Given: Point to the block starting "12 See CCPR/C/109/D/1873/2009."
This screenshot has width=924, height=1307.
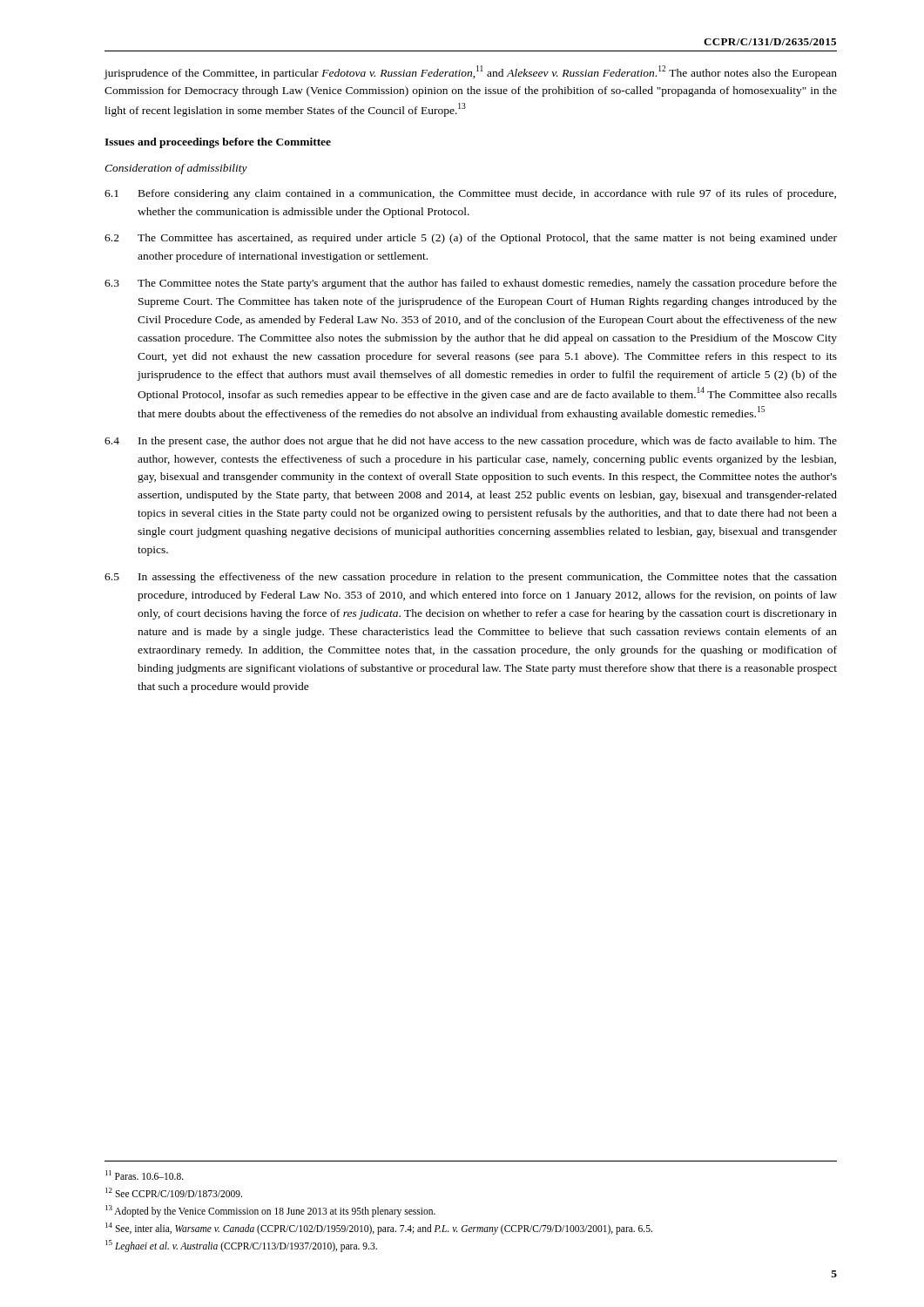Looking at the screenshot, I should click(x=174, y=1192).
